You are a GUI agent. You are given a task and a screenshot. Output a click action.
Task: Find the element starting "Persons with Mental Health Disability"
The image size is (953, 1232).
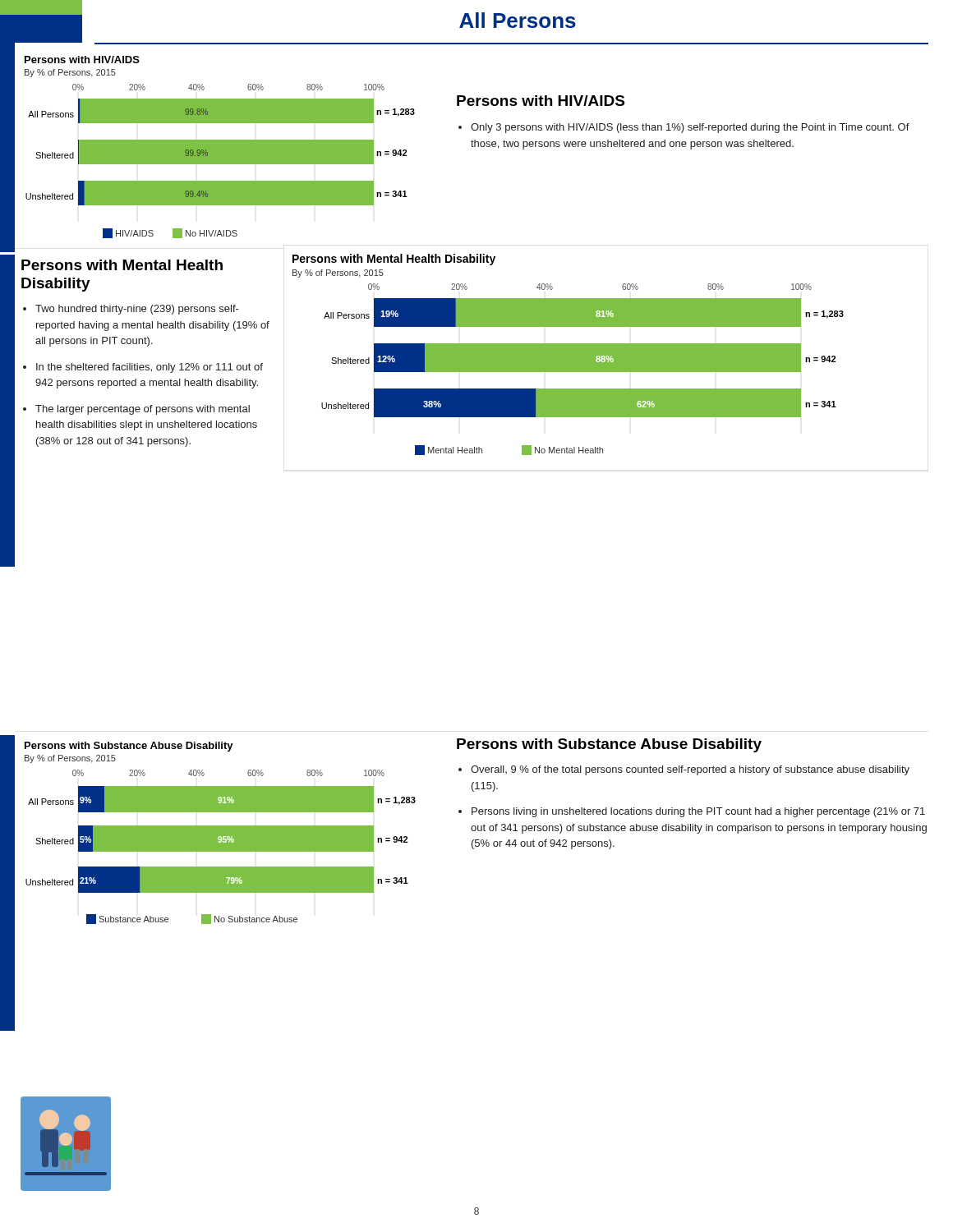coord(122,274)
